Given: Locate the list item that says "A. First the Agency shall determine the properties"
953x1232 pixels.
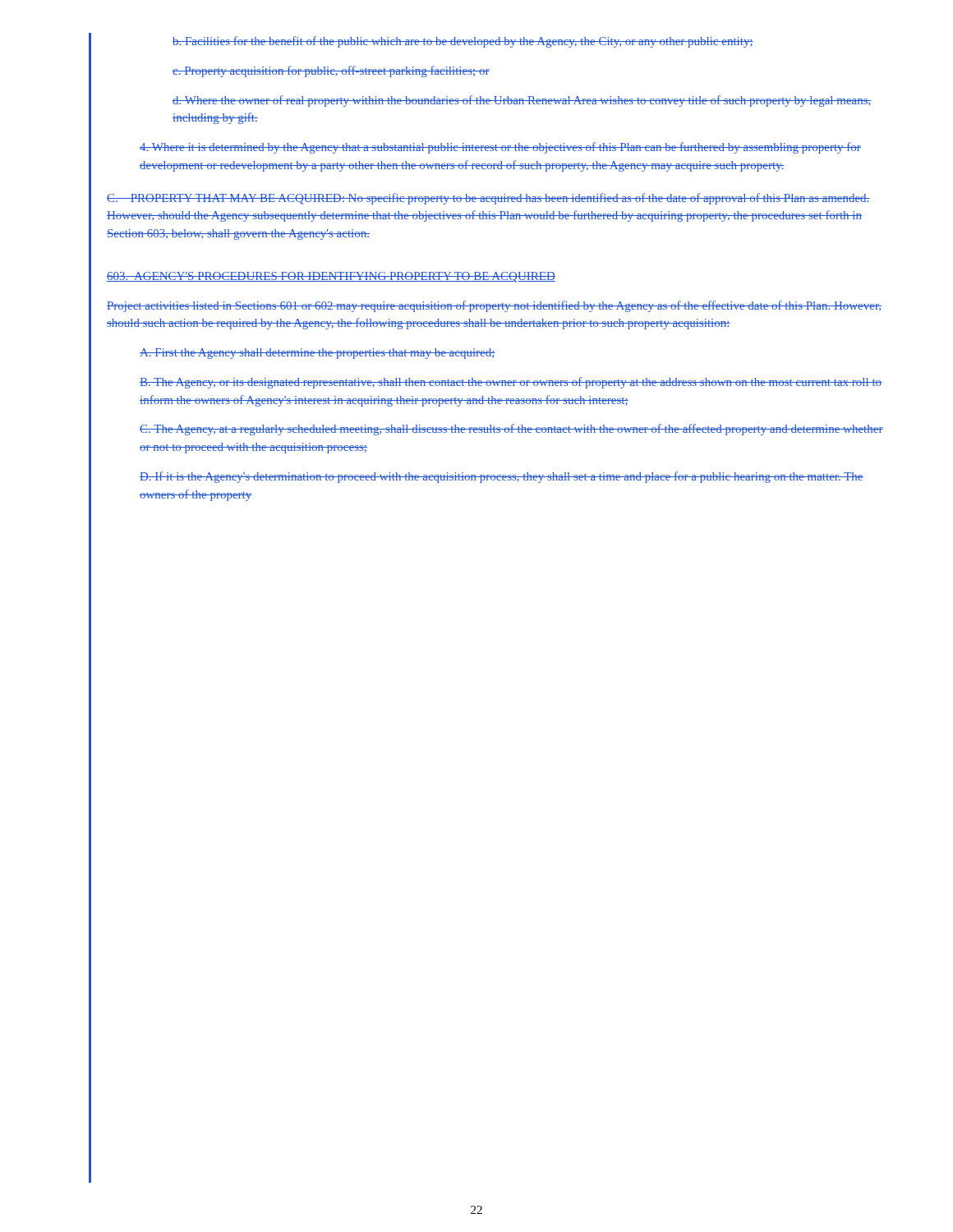Looking at the screenshot, I should [x=317, y=352].
